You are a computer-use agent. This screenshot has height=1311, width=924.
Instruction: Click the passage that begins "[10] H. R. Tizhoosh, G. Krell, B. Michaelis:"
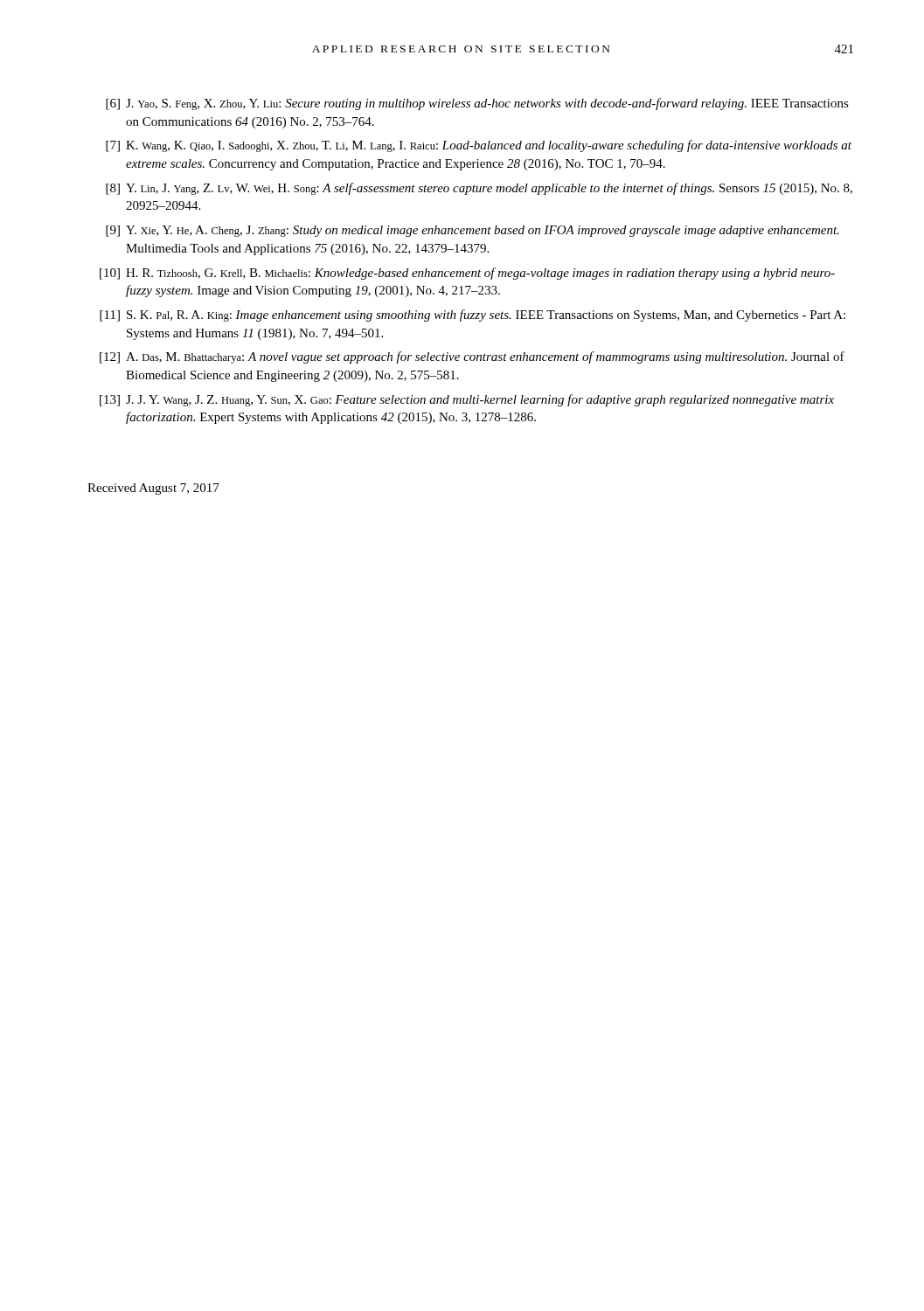click(471, 282)
